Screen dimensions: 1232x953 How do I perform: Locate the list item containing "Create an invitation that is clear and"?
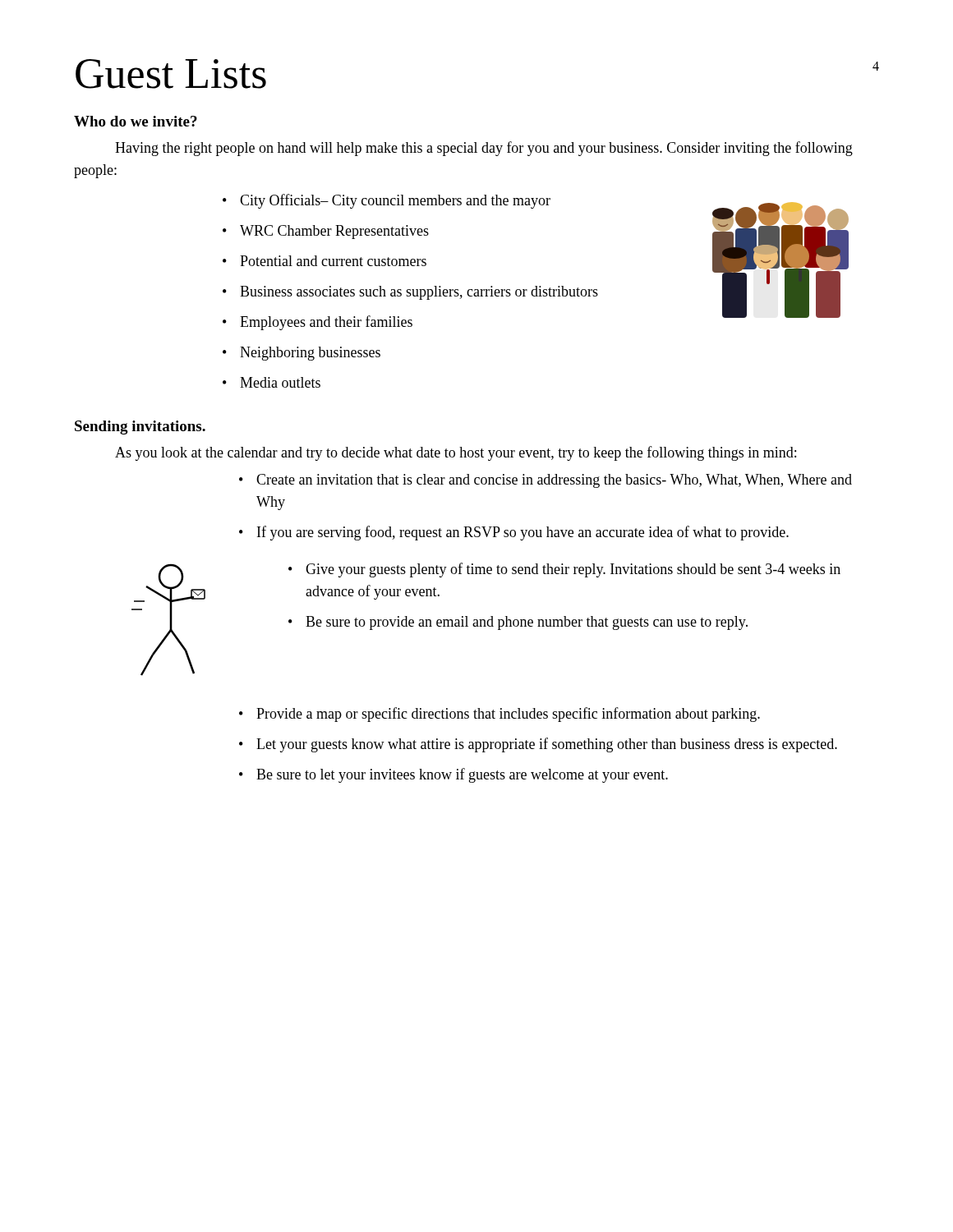point(554,491)
